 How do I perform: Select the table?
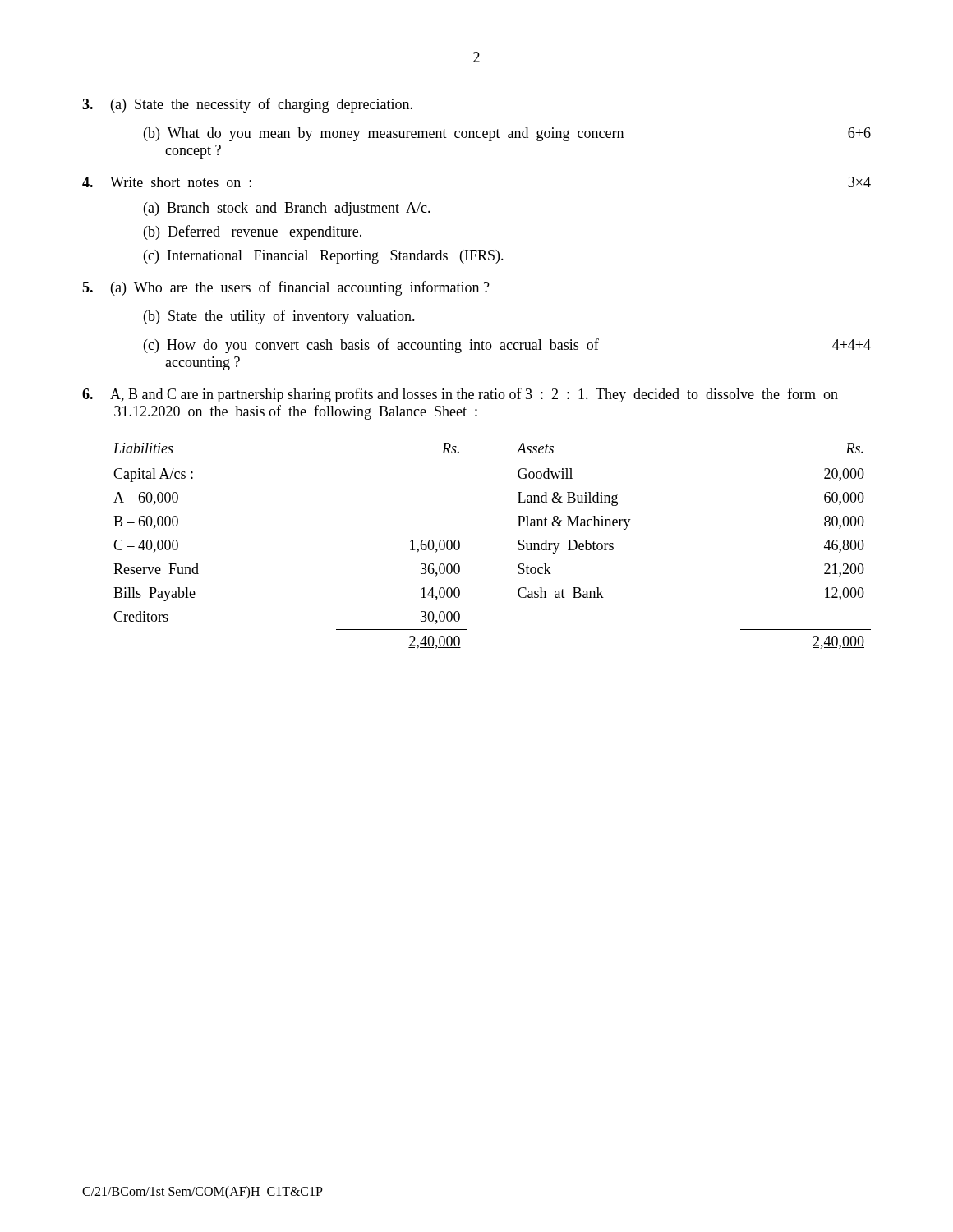(x=489, y=545)
